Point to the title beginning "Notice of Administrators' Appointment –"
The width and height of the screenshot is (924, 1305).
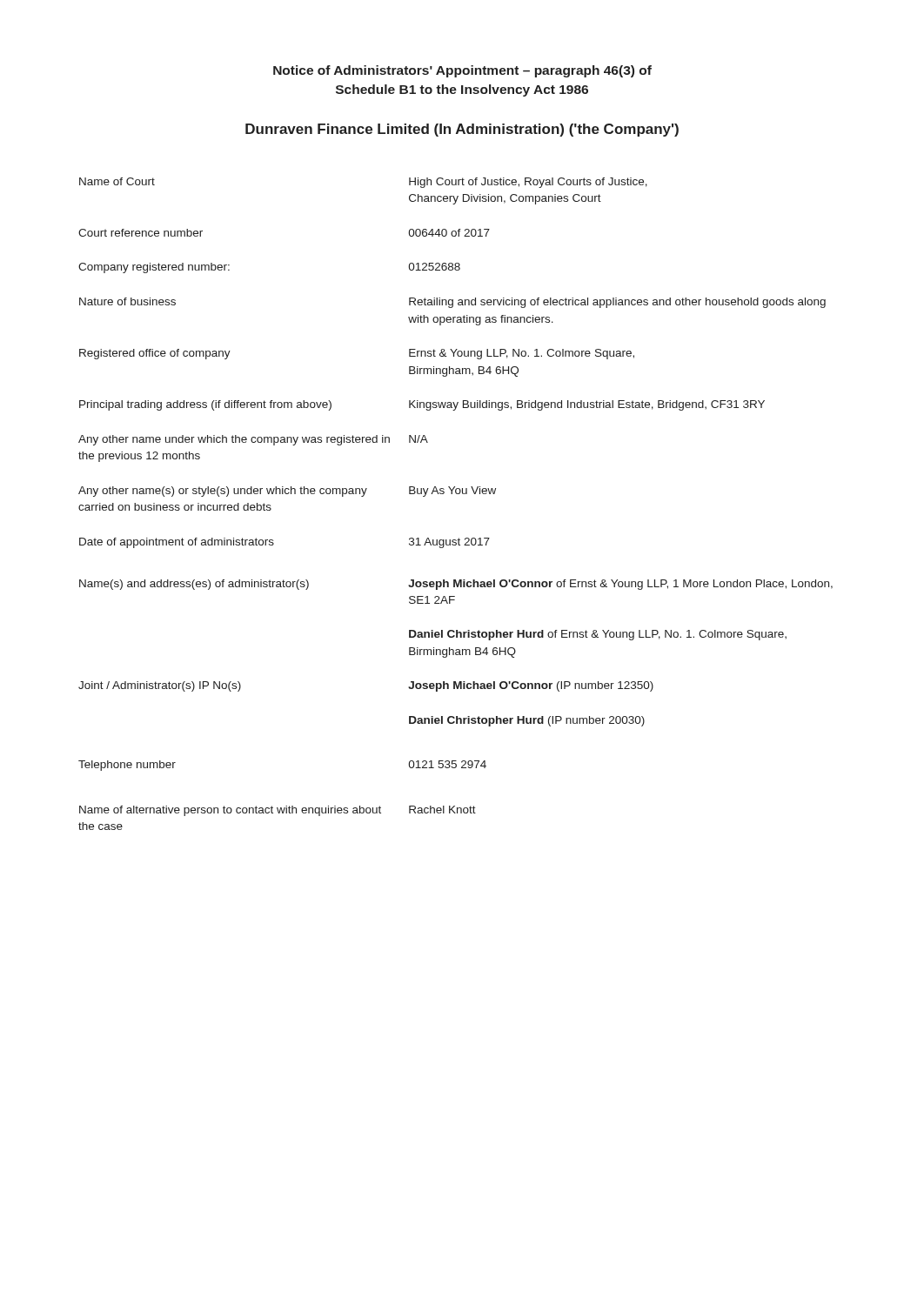(462, 80)
